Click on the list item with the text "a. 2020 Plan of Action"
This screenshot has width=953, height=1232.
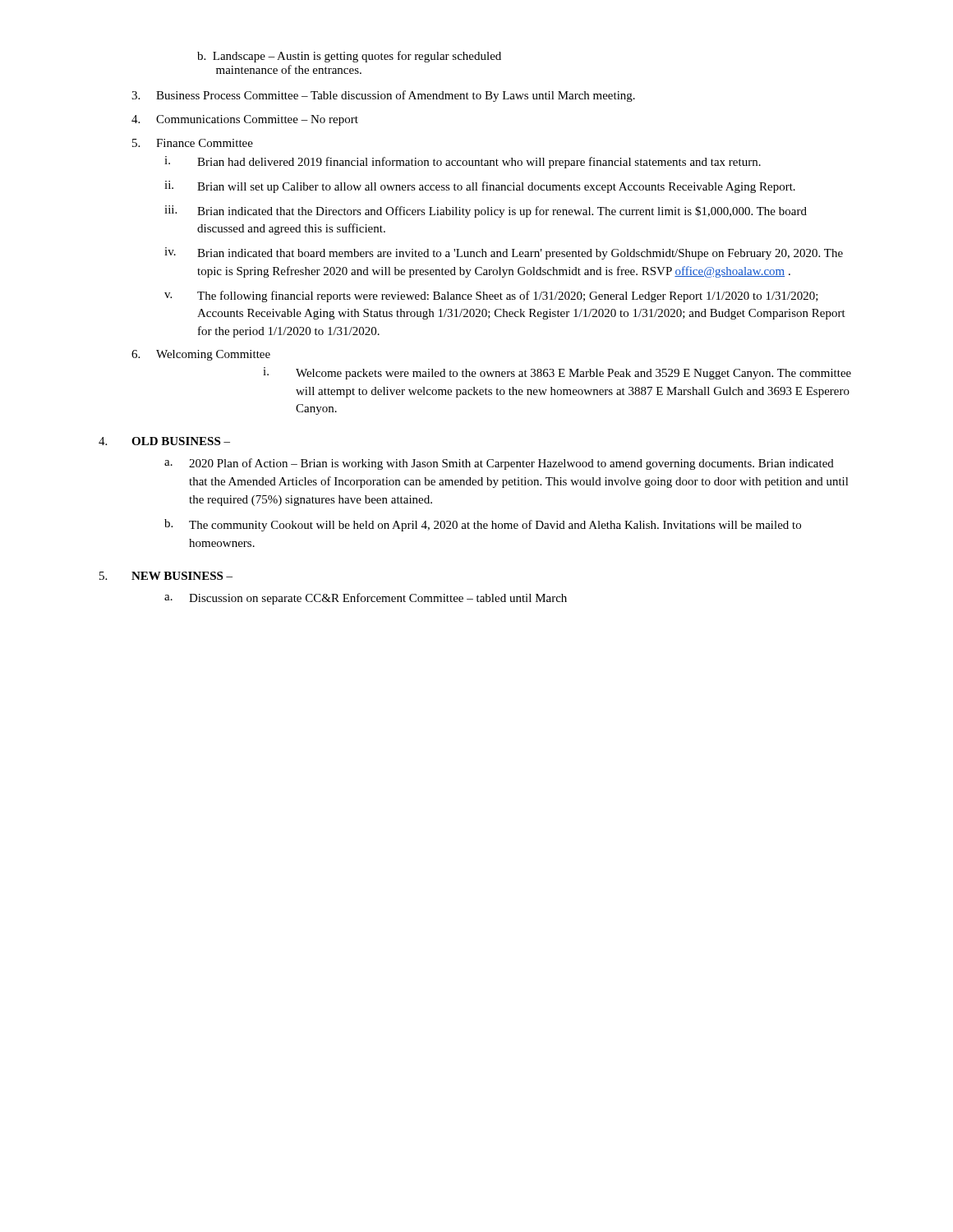pyautogui.click(x=509, y=482)
